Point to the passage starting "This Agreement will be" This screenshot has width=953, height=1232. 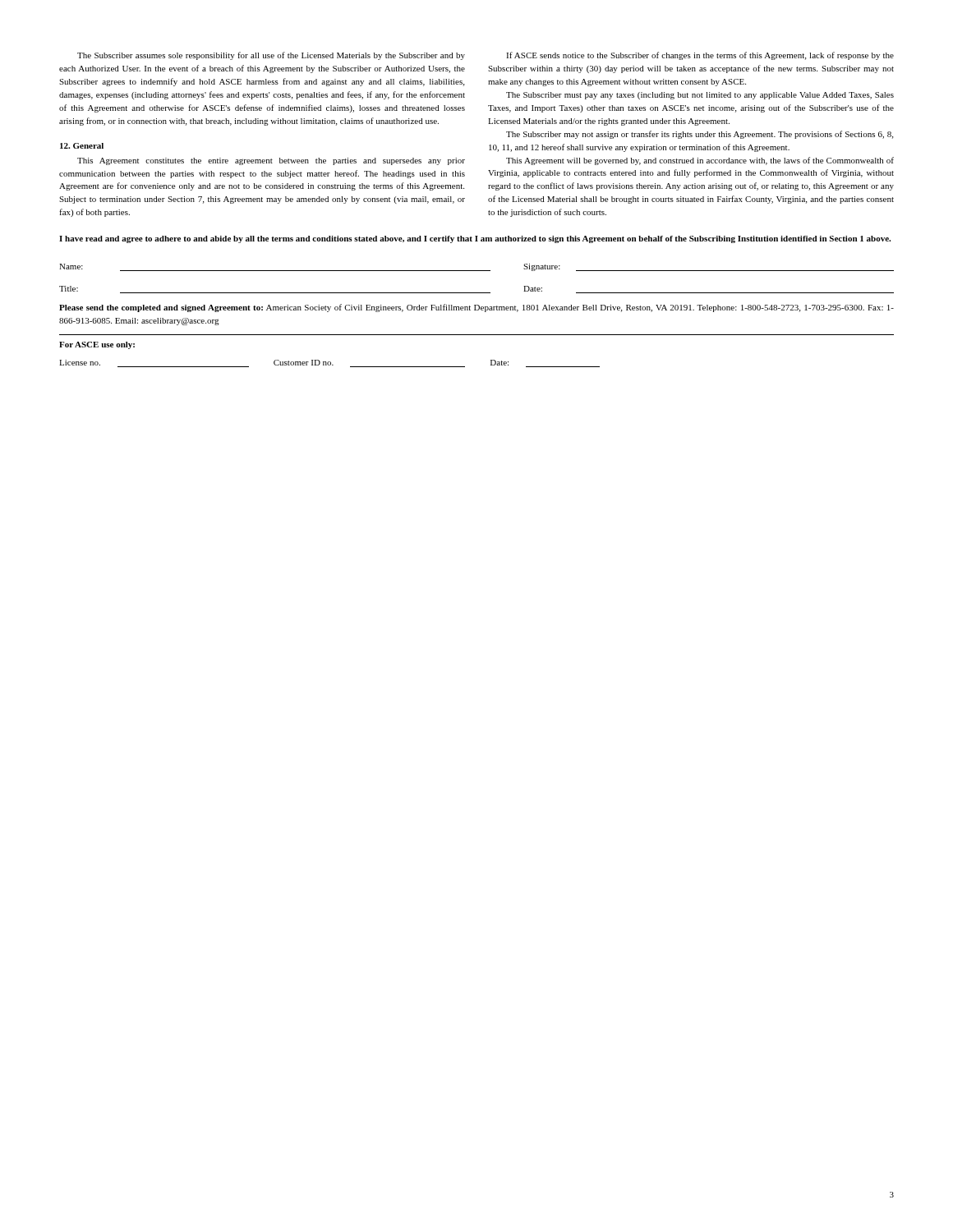click(691, 187)
